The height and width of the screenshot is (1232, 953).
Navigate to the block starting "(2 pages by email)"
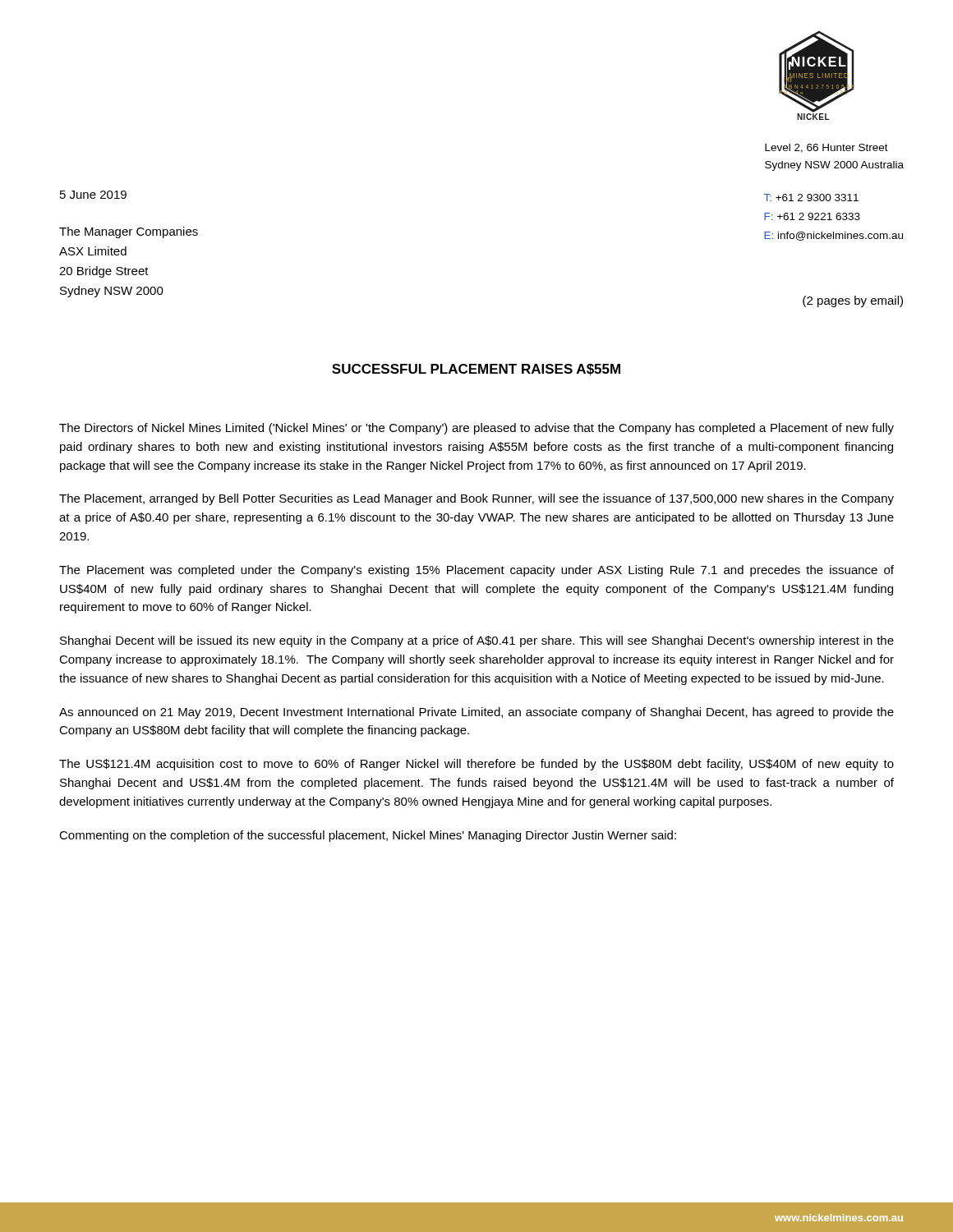[x=853, y=300]
